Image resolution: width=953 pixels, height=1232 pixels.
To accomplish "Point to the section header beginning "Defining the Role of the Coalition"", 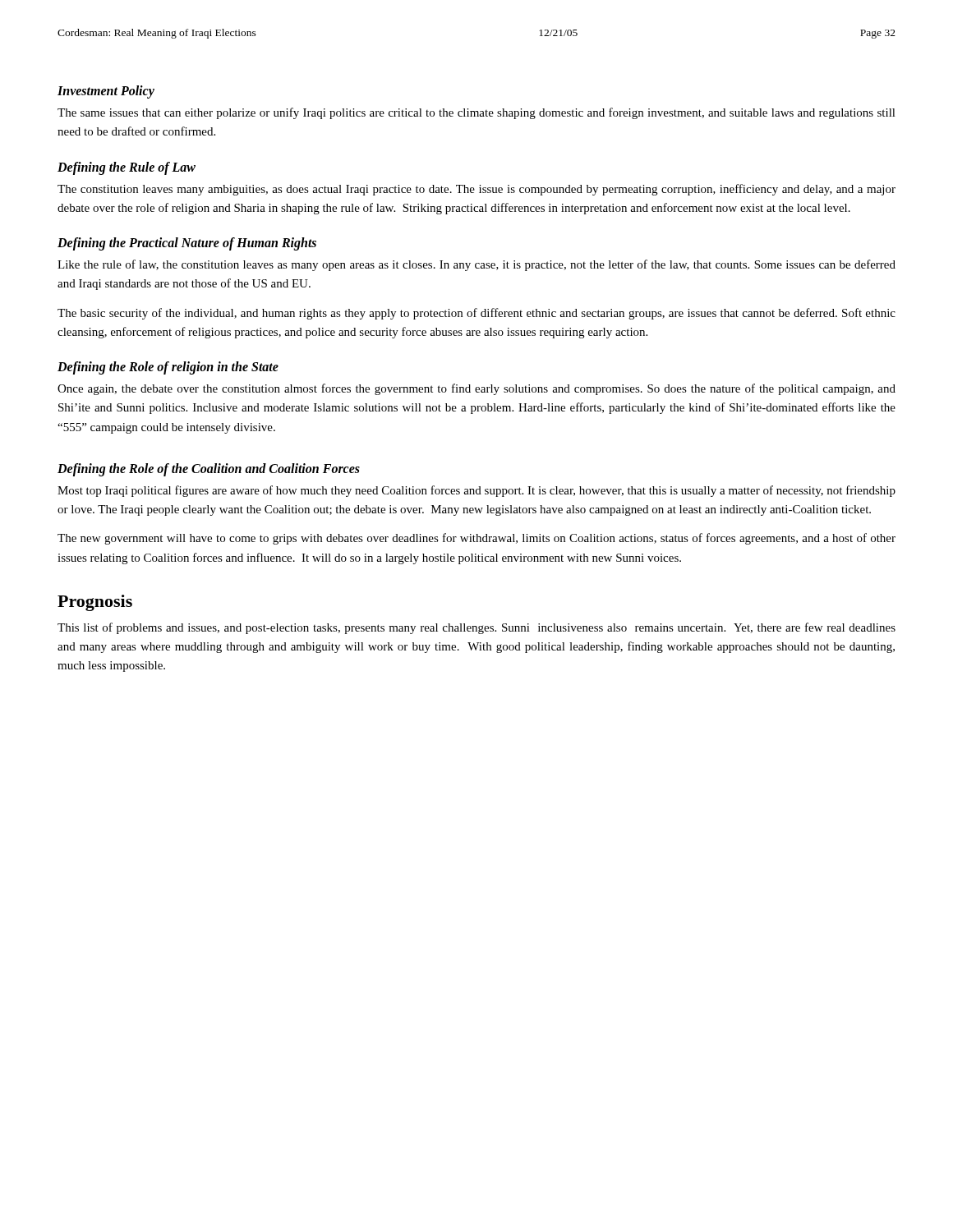I will (x=209, y=468).
